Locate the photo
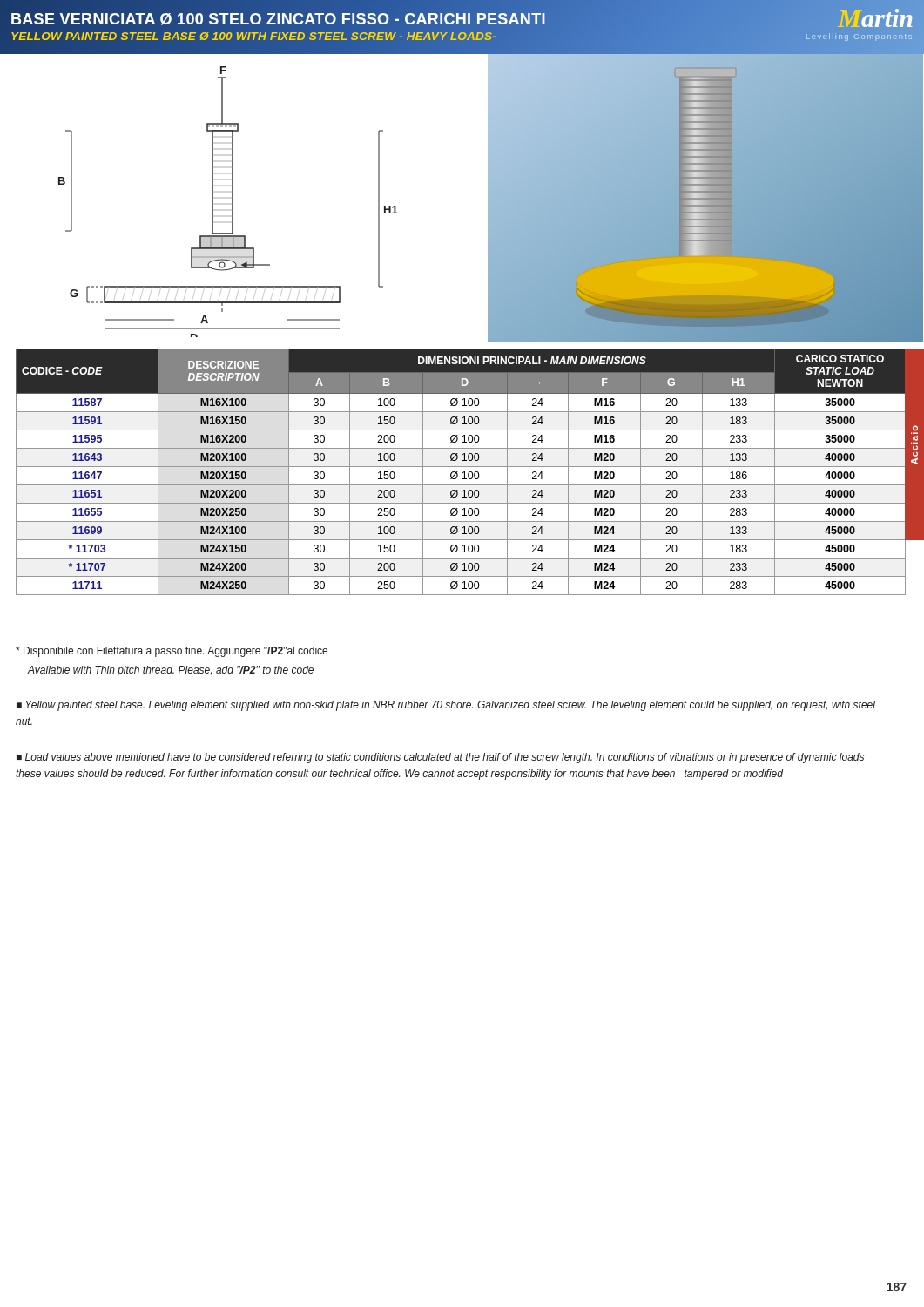924x1307 pixels. 705,198
